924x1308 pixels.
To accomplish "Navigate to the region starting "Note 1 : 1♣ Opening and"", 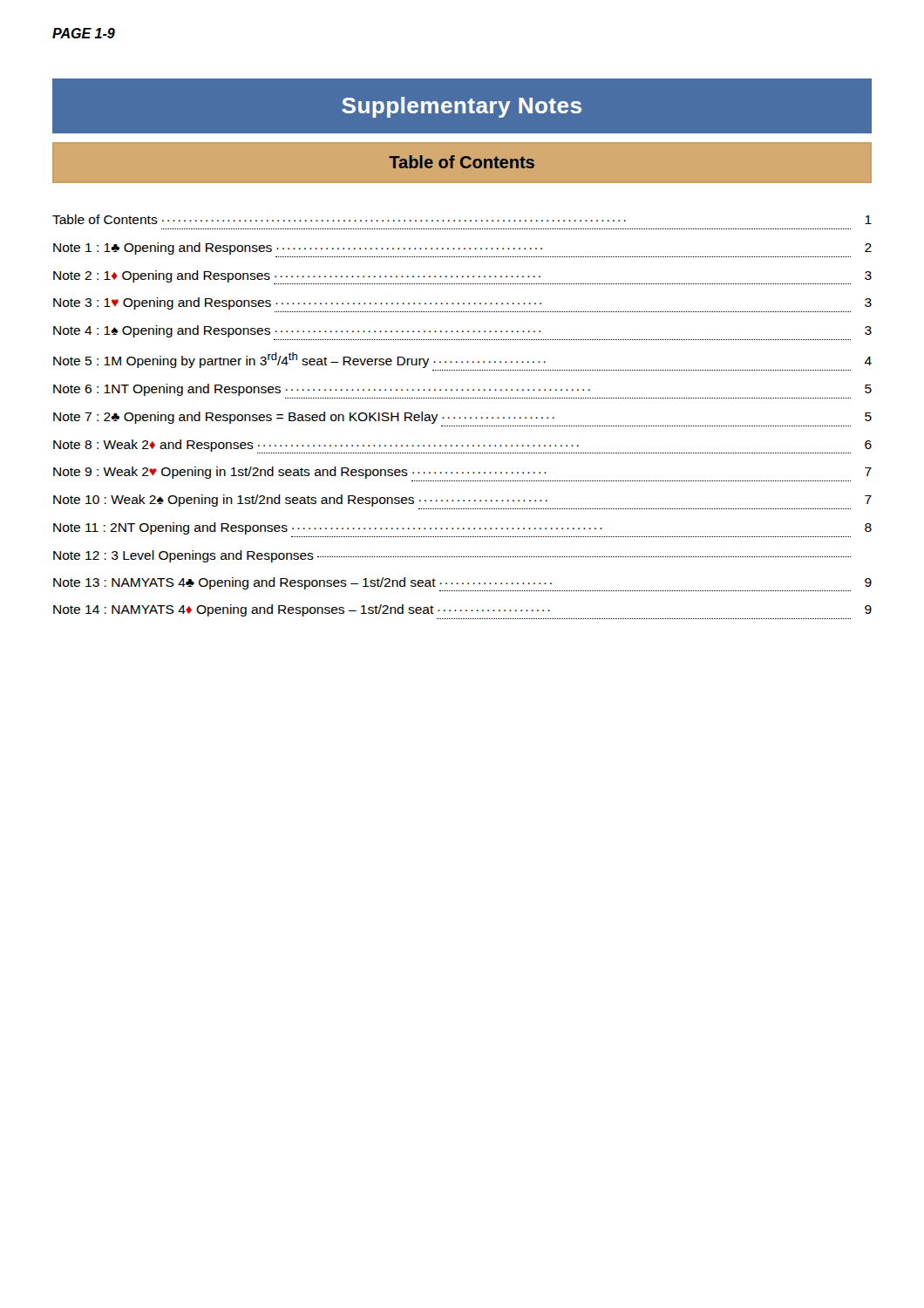I will (462, 248).
